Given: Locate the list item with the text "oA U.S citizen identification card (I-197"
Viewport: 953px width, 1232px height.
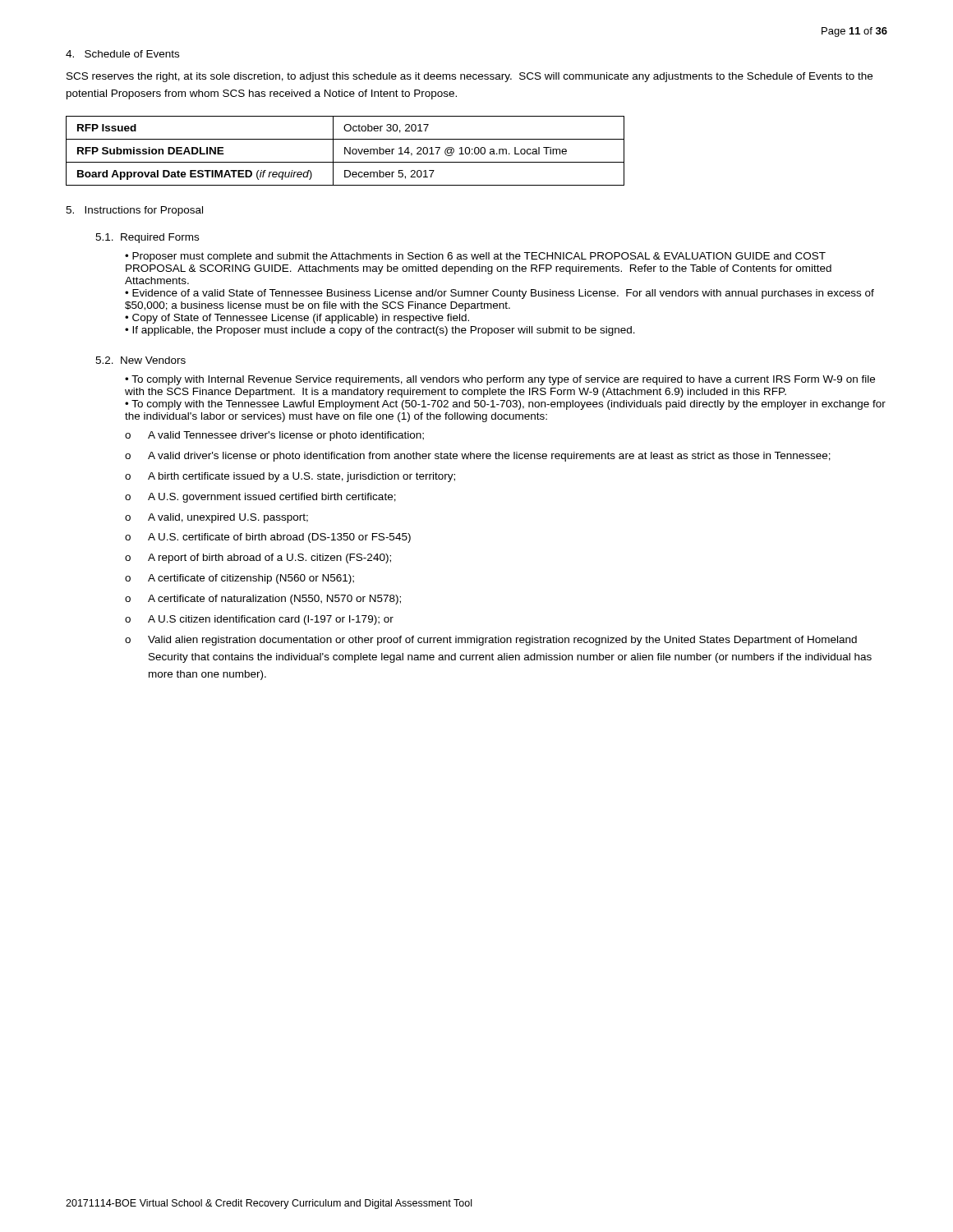Looking at the screenshot, I should 259,620.
